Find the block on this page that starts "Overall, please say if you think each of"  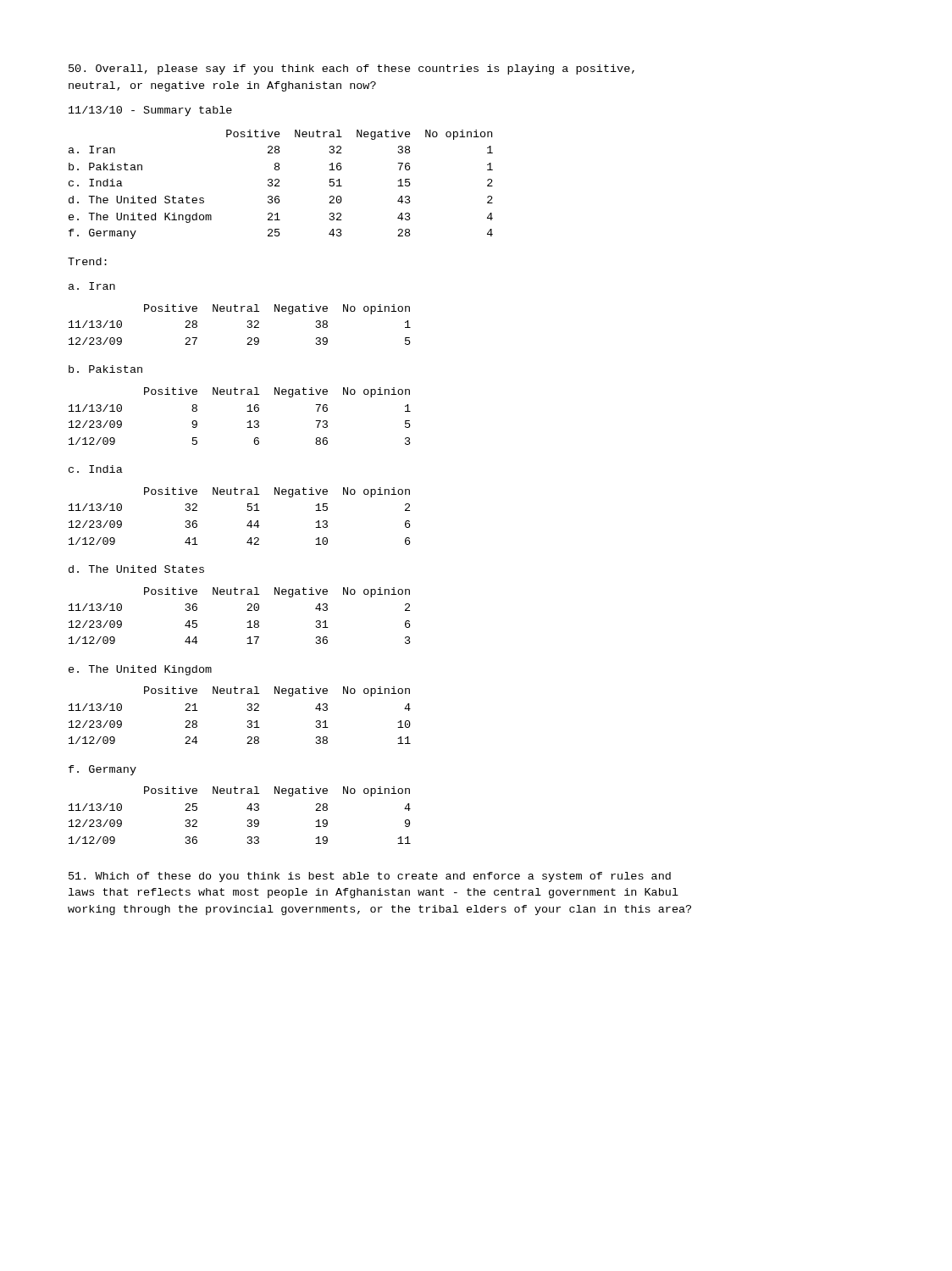pyautogui.click(x=476, y=78)
